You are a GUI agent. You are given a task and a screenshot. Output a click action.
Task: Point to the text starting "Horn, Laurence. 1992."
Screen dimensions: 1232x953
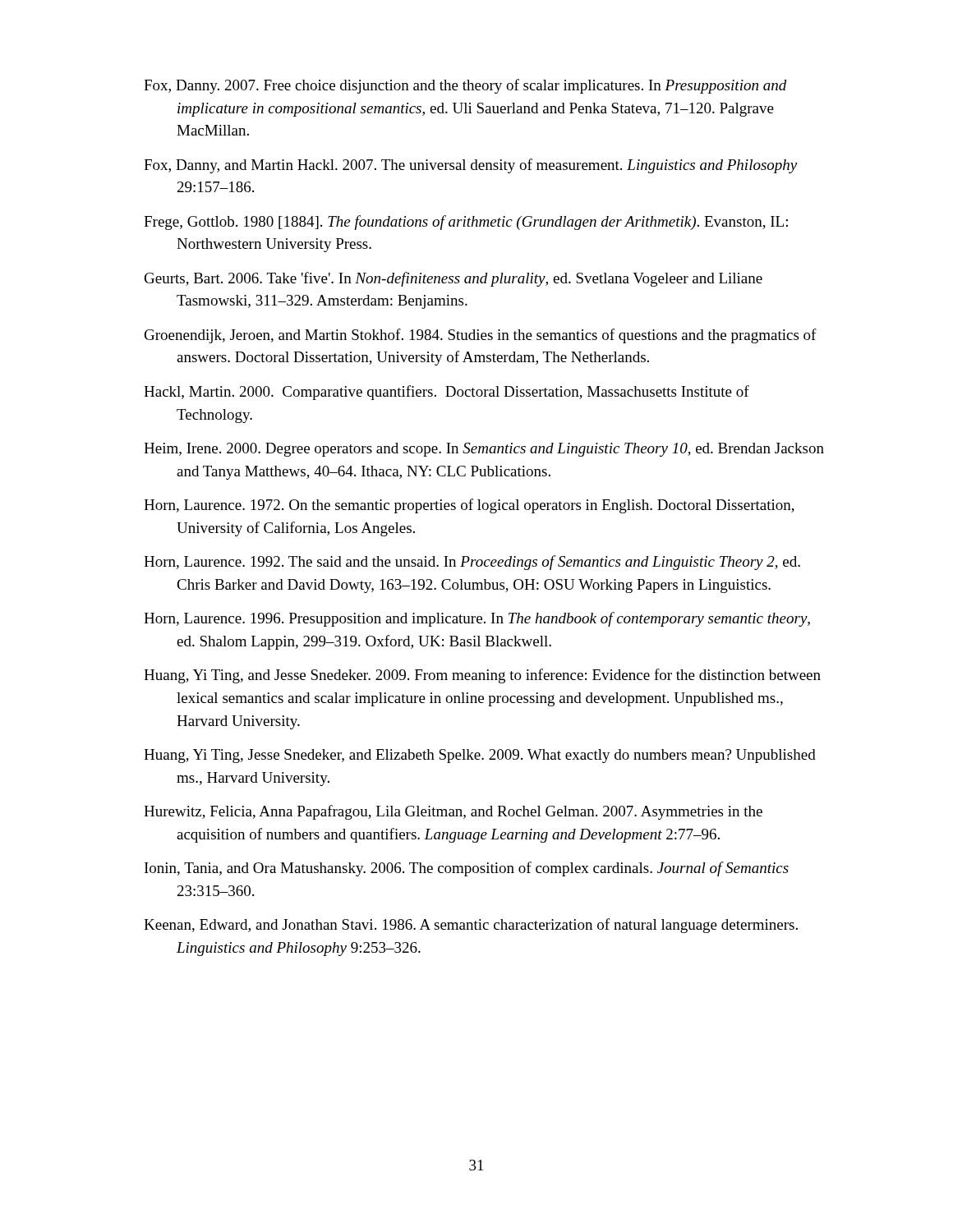pyautogui.click(x=472, y=573)
